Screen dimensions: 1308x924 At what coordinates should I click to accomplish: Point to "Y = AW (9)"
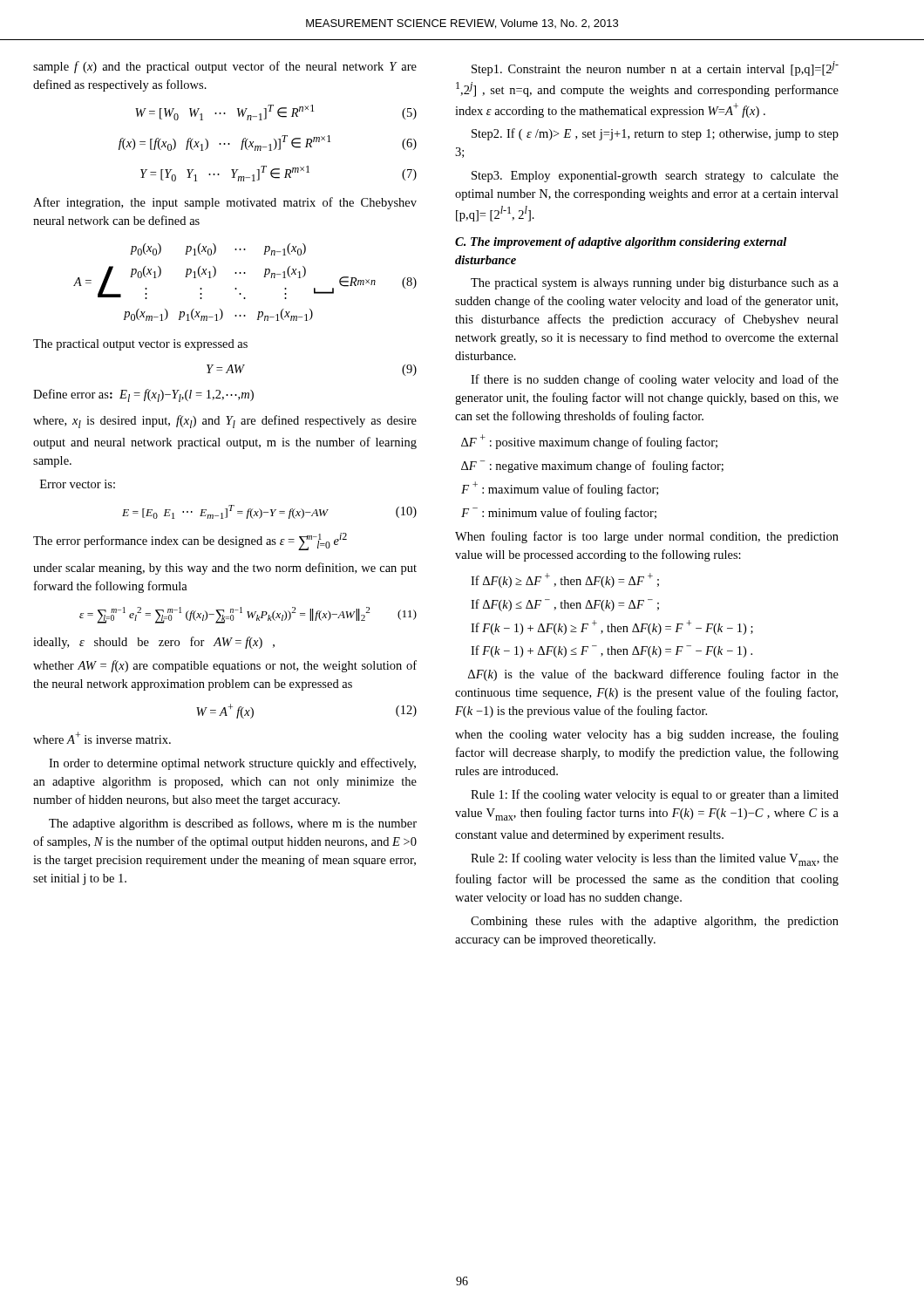[x=225, y=369]
